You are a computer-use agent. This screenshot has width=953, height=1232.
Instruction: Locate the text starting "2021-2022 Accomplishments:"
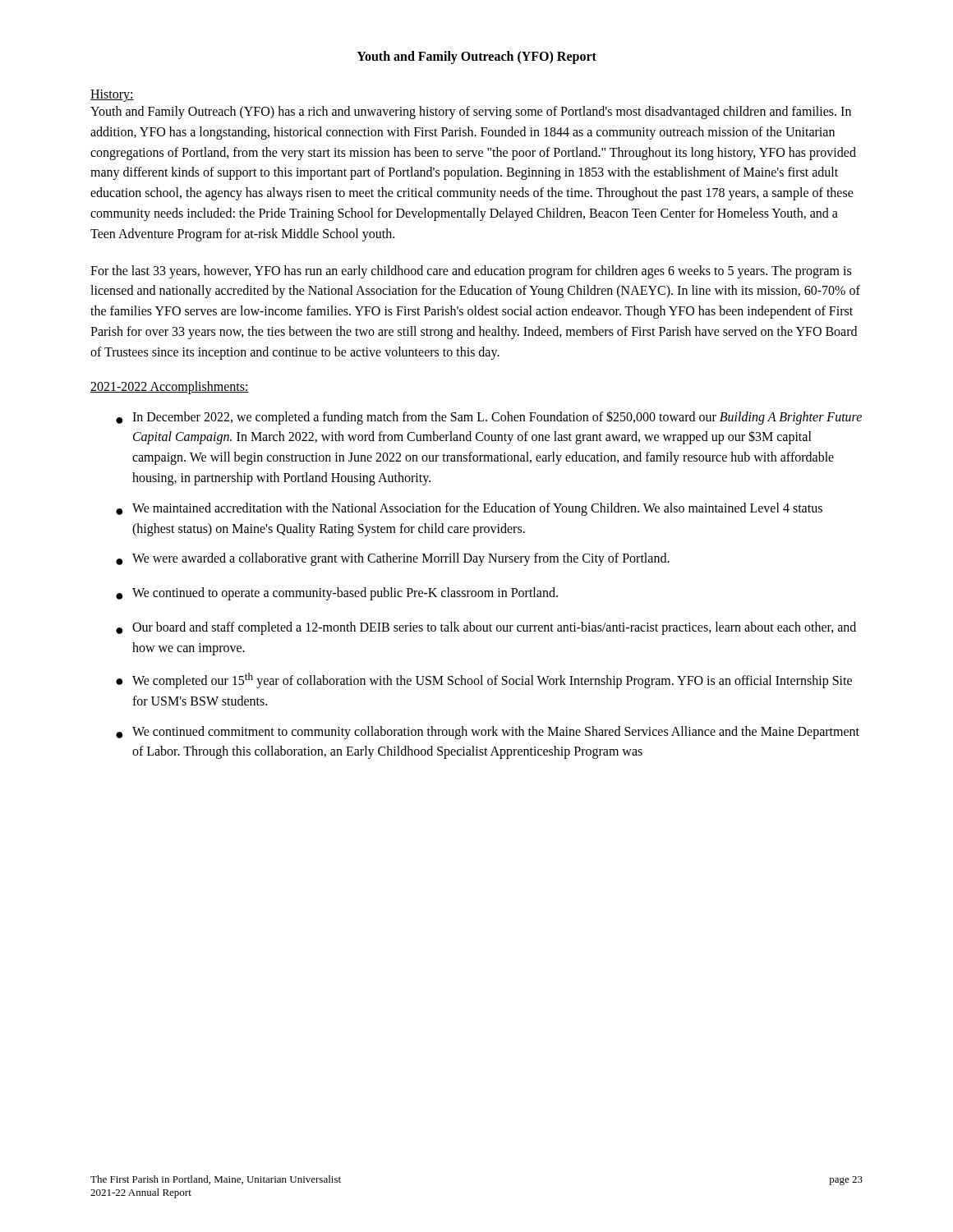[x=169, y=386]
